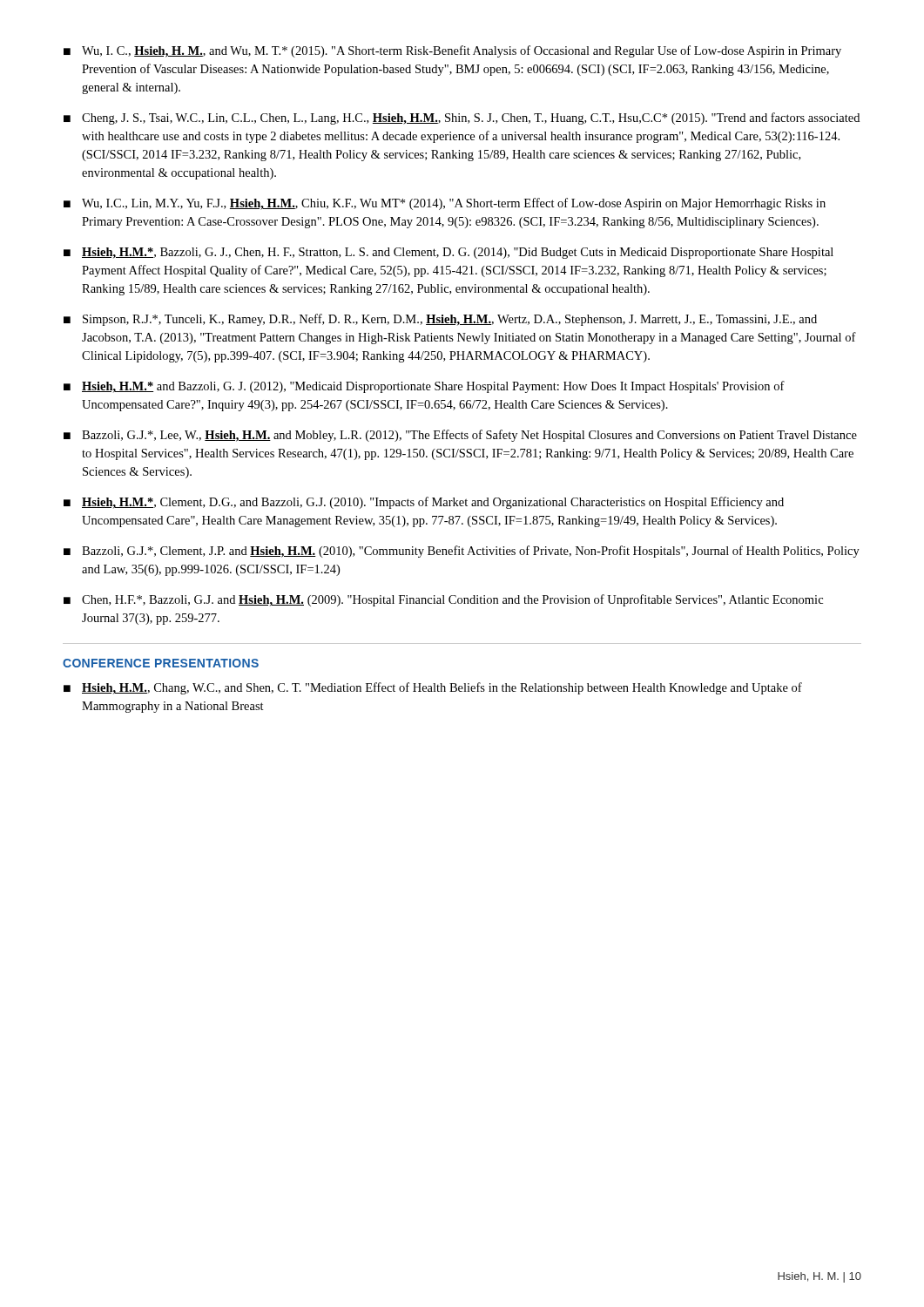Image resolution: width=924 pixels, height=1307 pixels.
Task: Navigate to the text block starting "■ Simpson, R.J.*, Tunceli,"
Action: coord(462,338)
